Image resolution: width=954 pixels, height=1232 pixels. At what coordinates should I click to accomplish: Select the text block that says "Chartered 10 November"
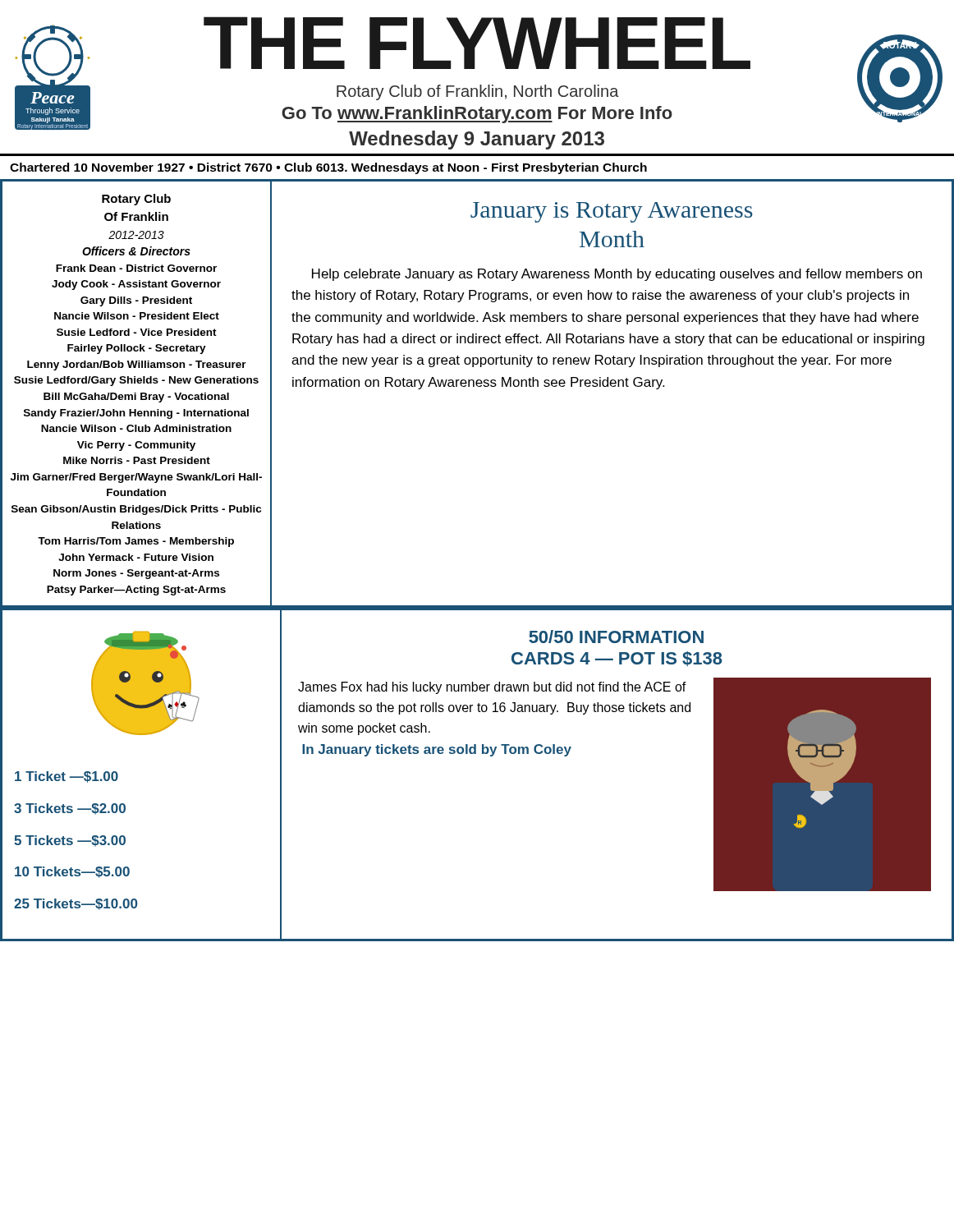click(329, 167)
